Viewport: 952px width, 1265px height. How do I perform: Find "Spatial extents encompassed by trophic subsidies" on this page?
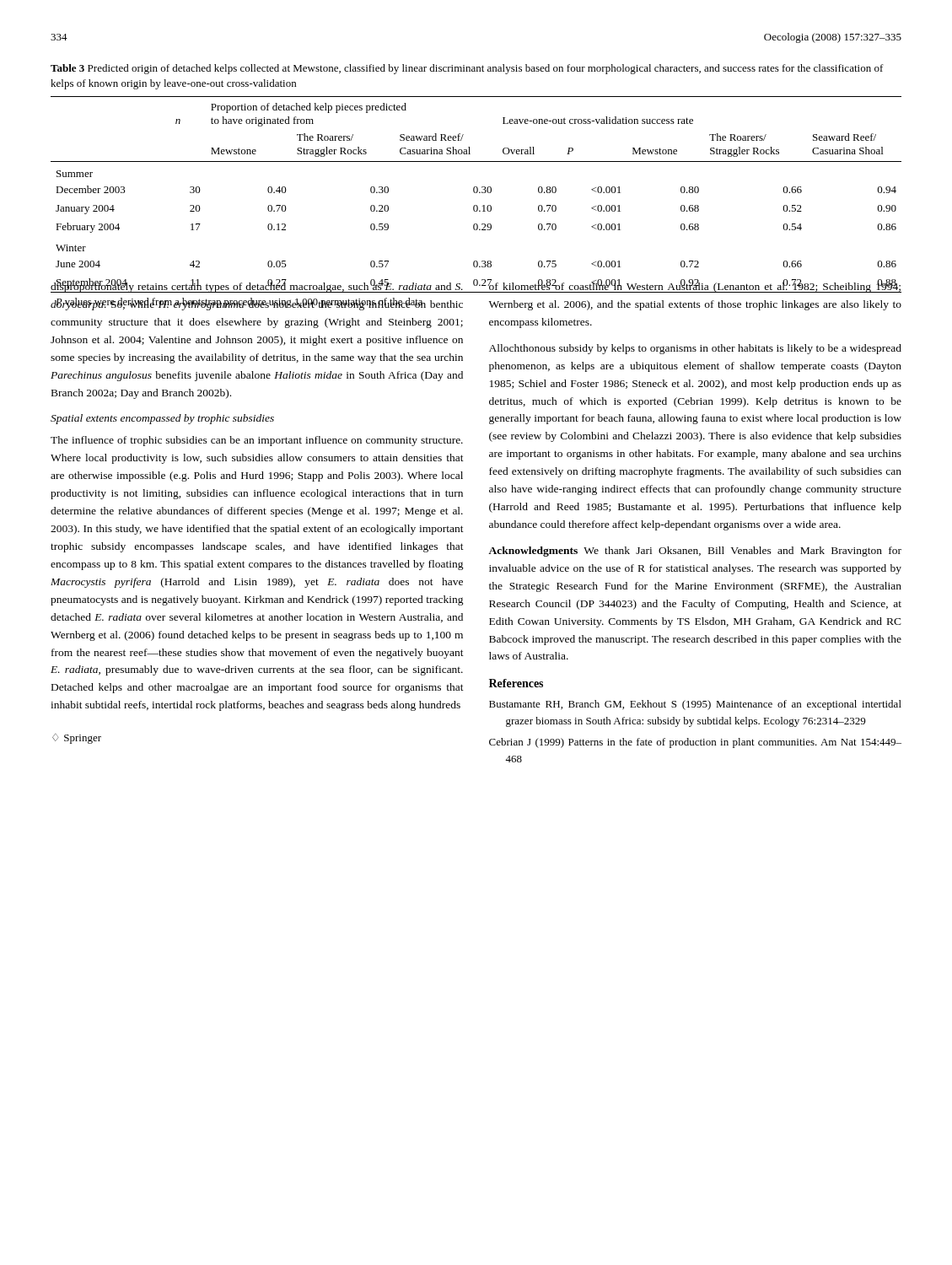[x=162, y=418]
